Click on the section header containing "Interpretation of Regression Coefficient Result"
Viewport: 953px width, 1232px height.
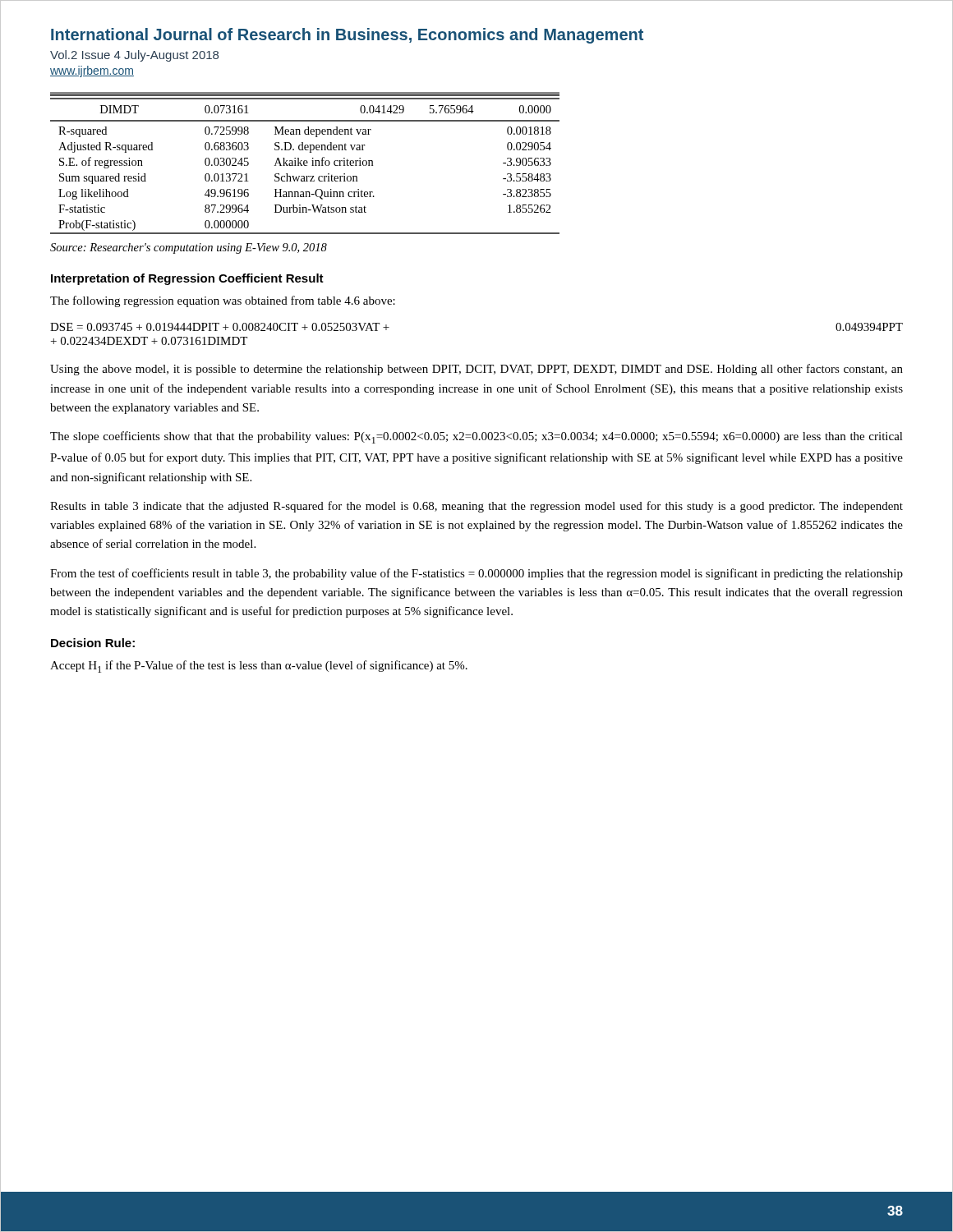(187, 279)
